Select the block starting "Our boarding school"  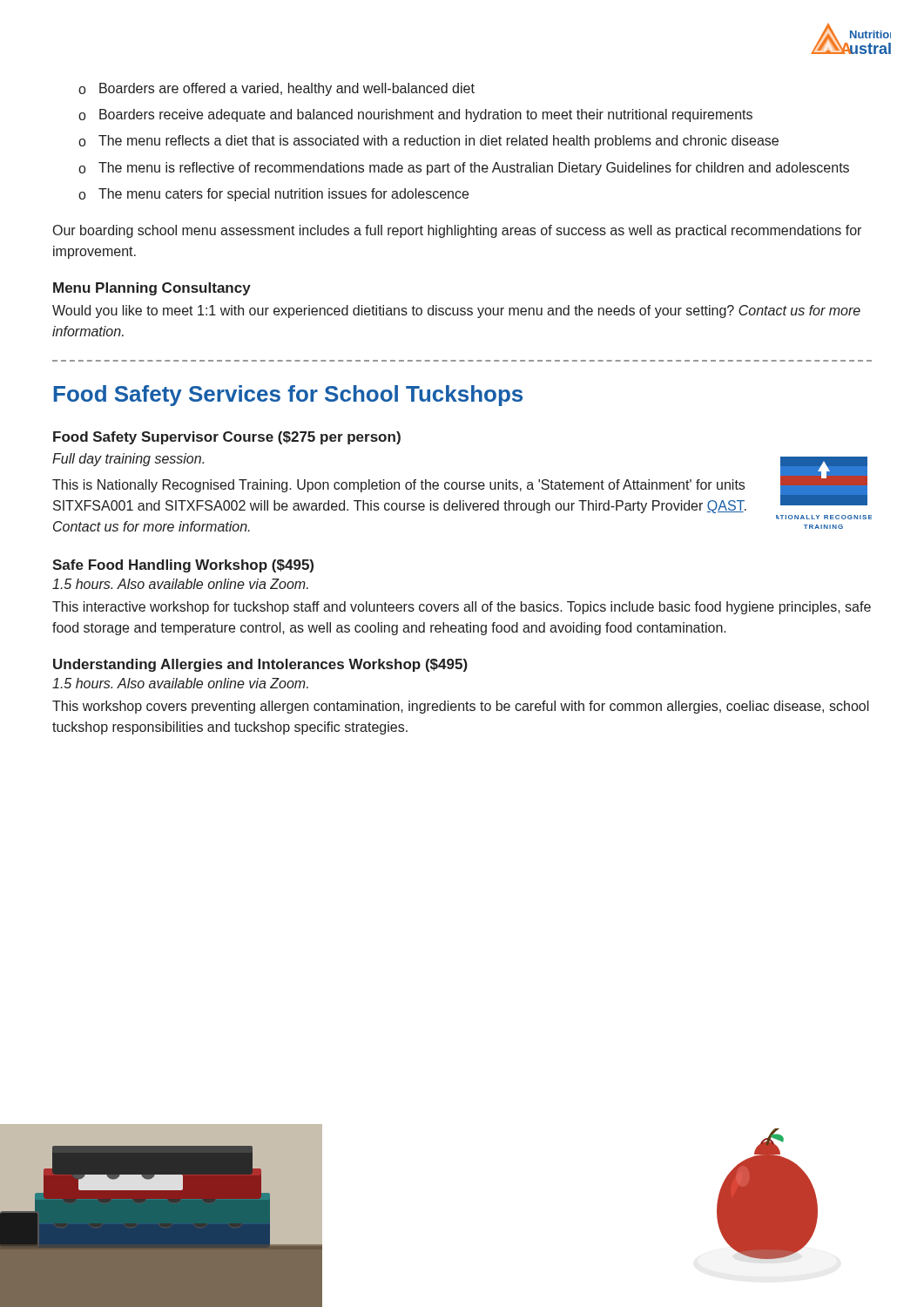point(457,241)
